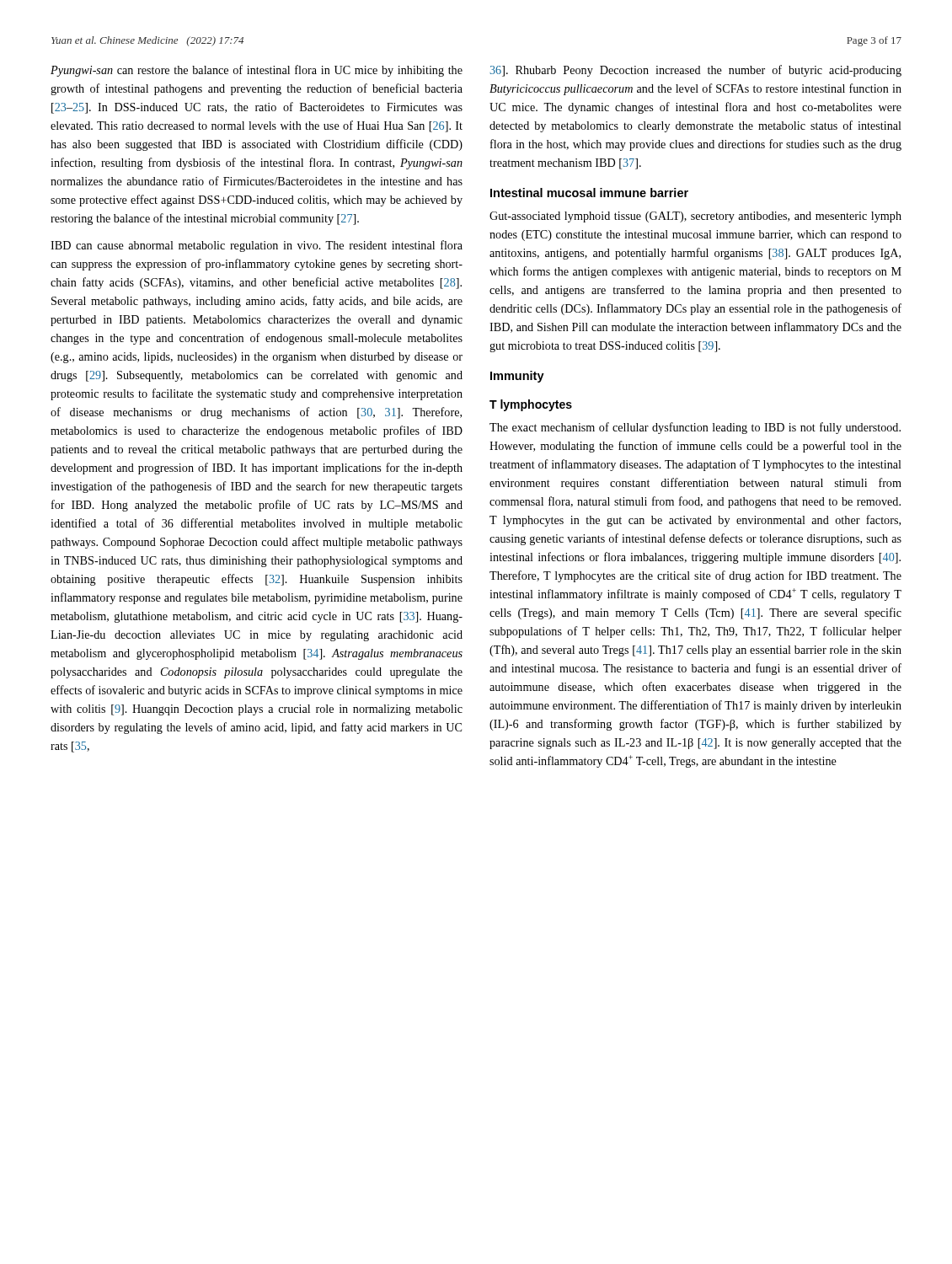
Task: Find the block on this page that starts "IBD can cause"
Action: click(257, 495)
